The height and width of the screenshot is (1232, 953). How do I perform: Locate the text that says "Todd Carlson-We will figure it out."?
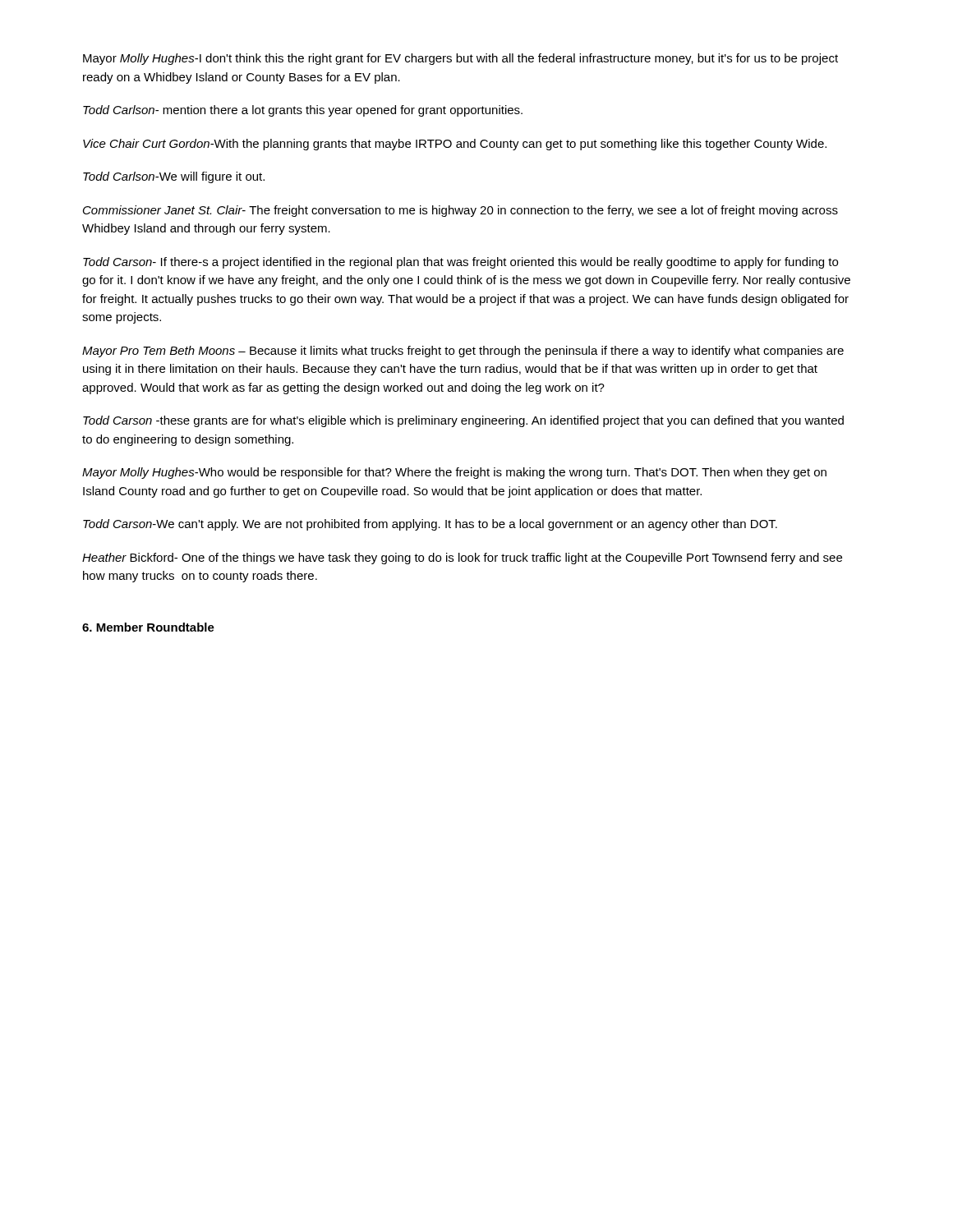point(174,176)
